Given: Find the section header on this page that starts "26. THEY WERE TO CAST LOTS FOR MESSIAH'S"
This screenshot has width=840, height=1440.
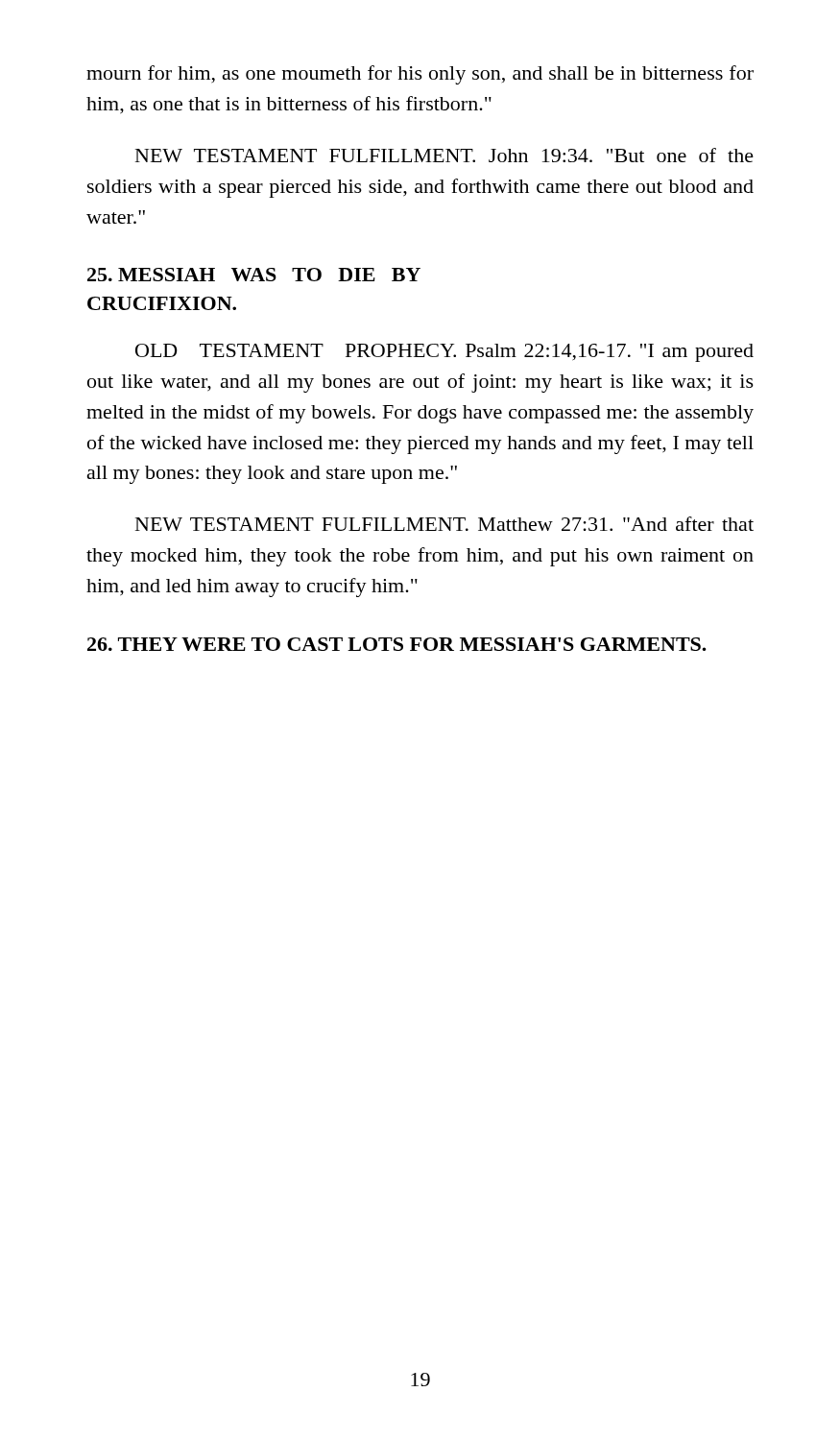Looking at the screenshot, I should click(x=397, y=644).
